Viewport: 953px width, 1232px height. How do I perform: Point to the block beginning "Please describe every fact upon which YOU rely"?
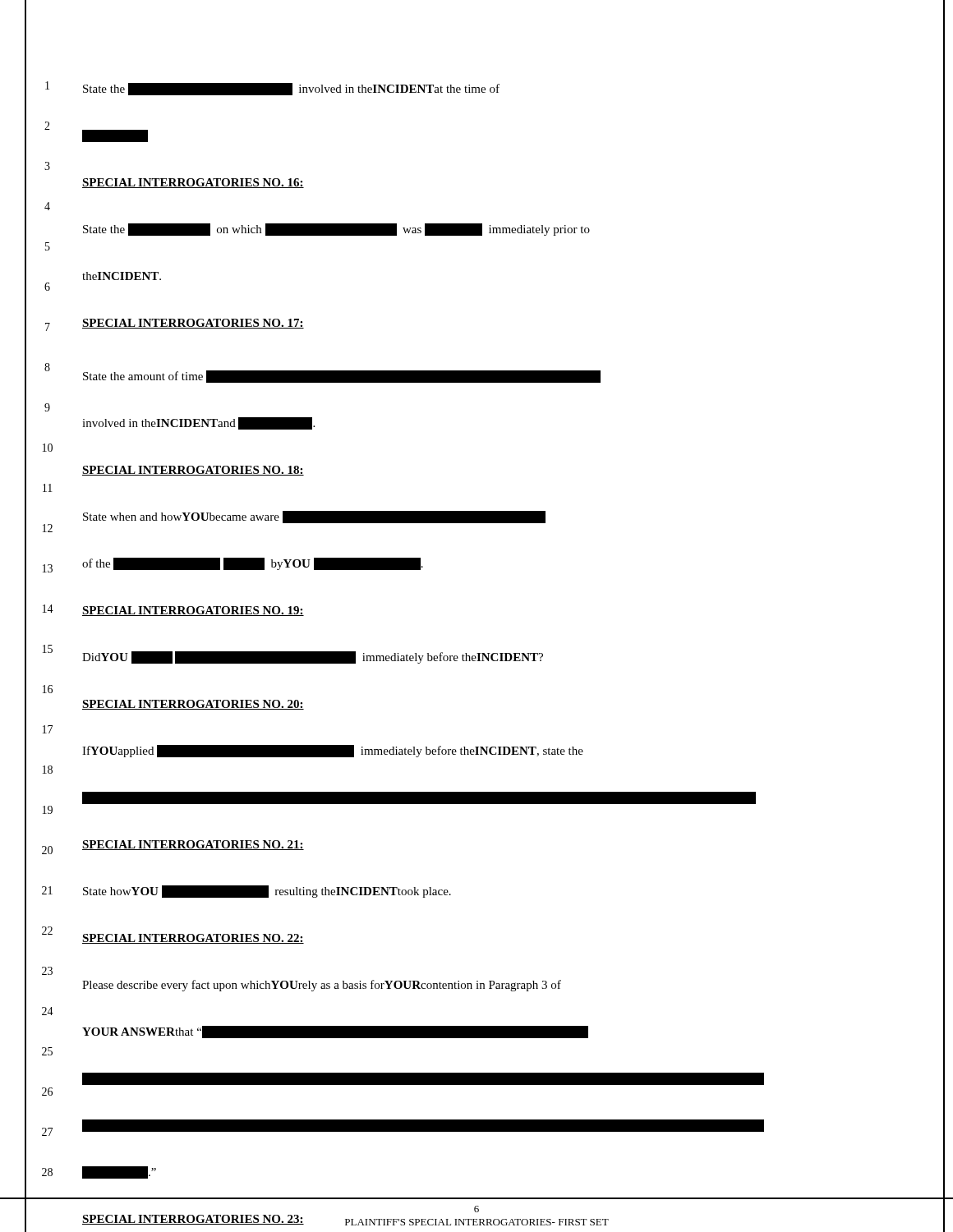pyautogui.click(x=322, y=985)
